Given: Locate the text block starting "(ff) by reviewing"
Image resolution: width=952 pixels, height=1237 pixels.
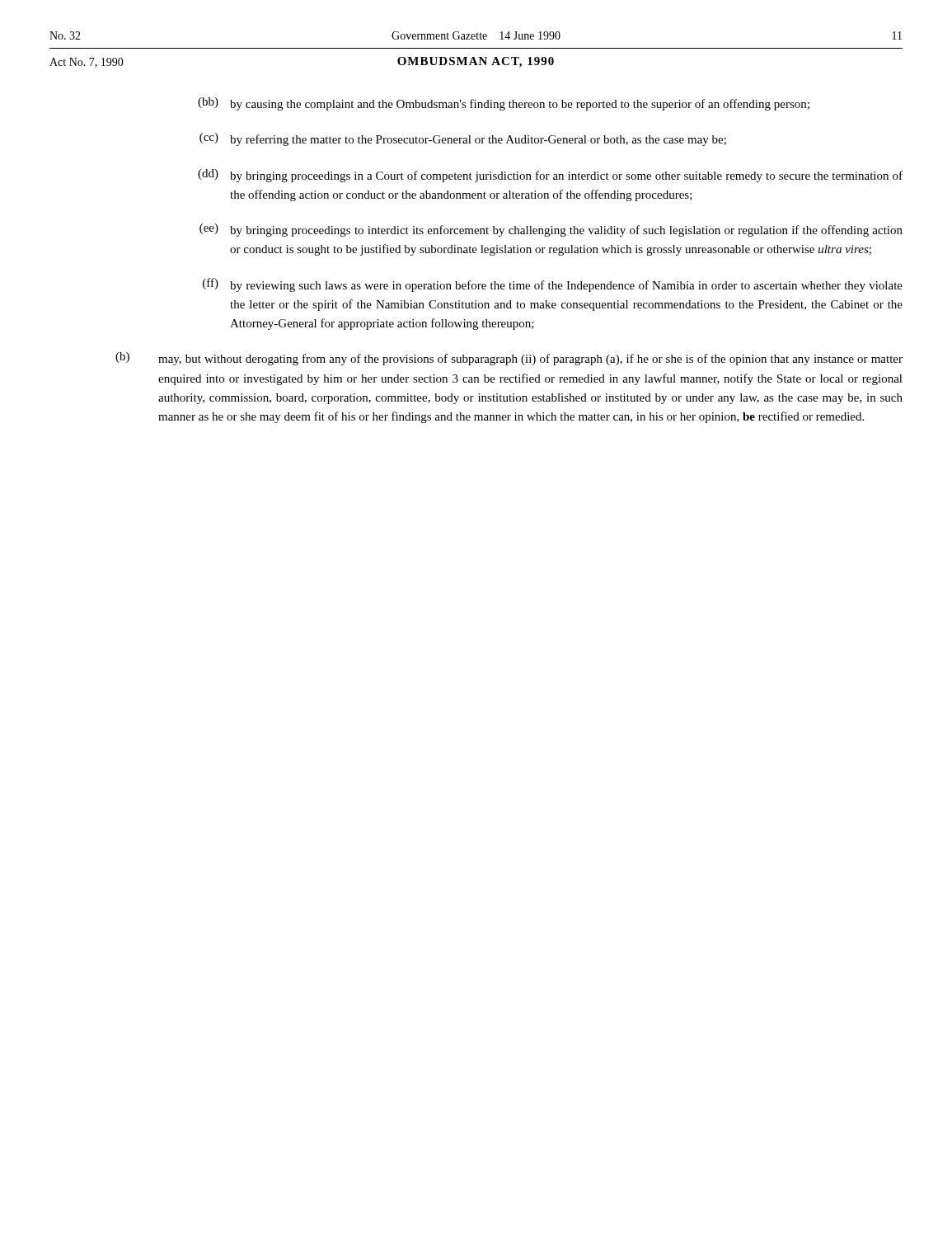Looking at the screenshot, I should [476, 305].
